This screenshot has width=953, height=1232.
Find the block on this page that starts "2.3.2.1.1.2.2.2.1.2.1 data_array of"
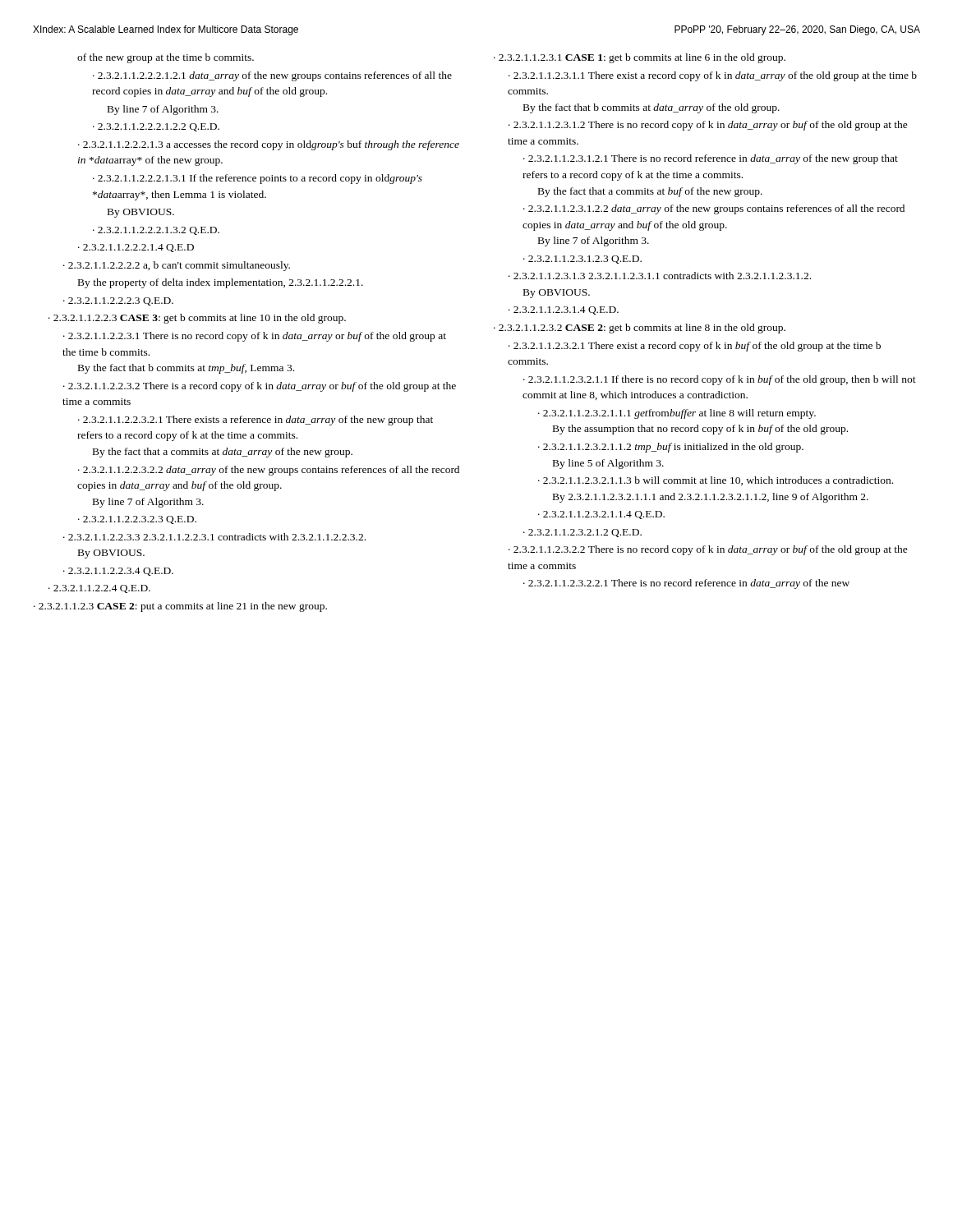[272, 83]
